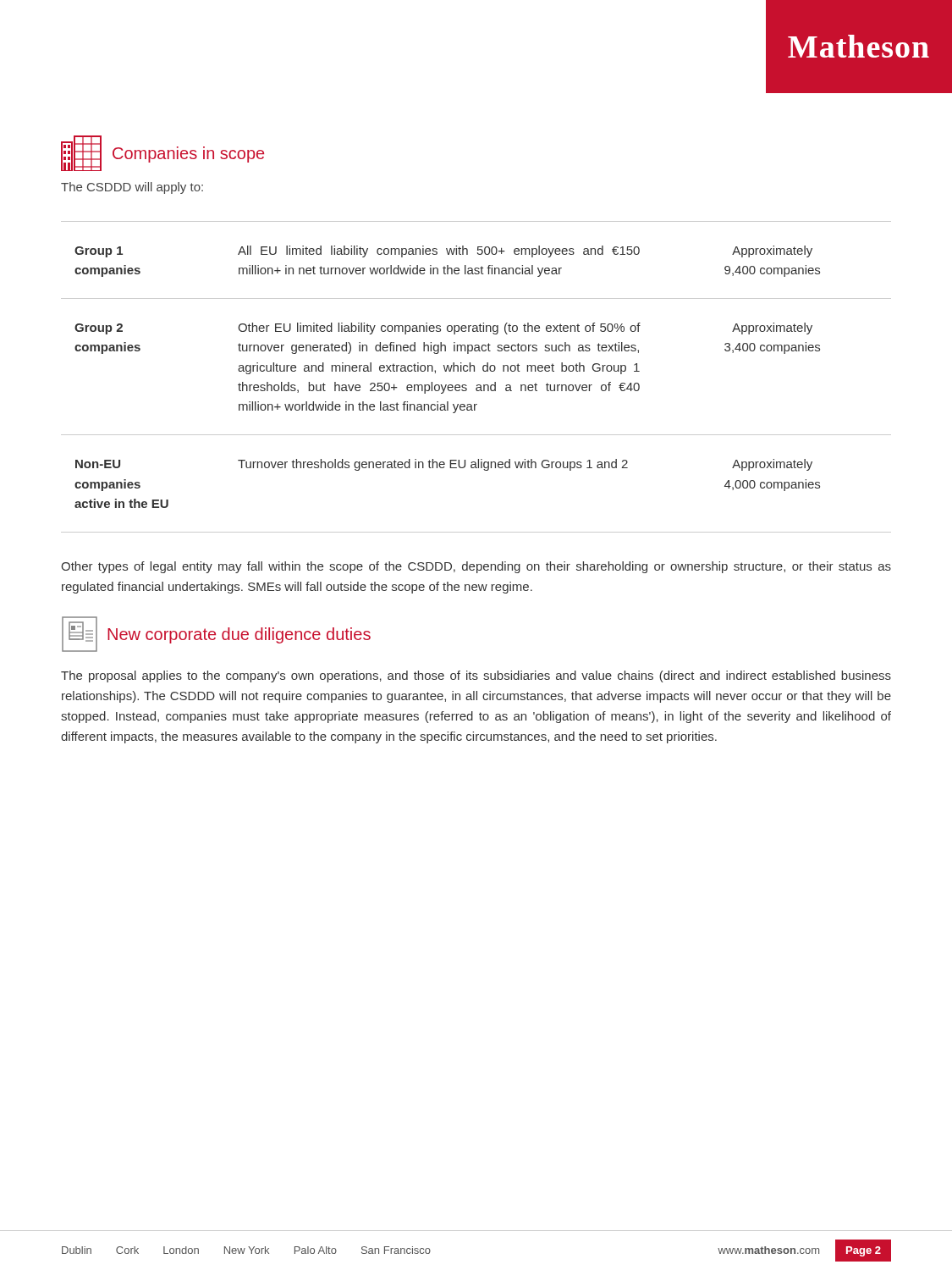The width and height of the screenshot is (952, 1270).
Task: Click on the section header with the text "New corporate due"
Action: click(216, 634)
